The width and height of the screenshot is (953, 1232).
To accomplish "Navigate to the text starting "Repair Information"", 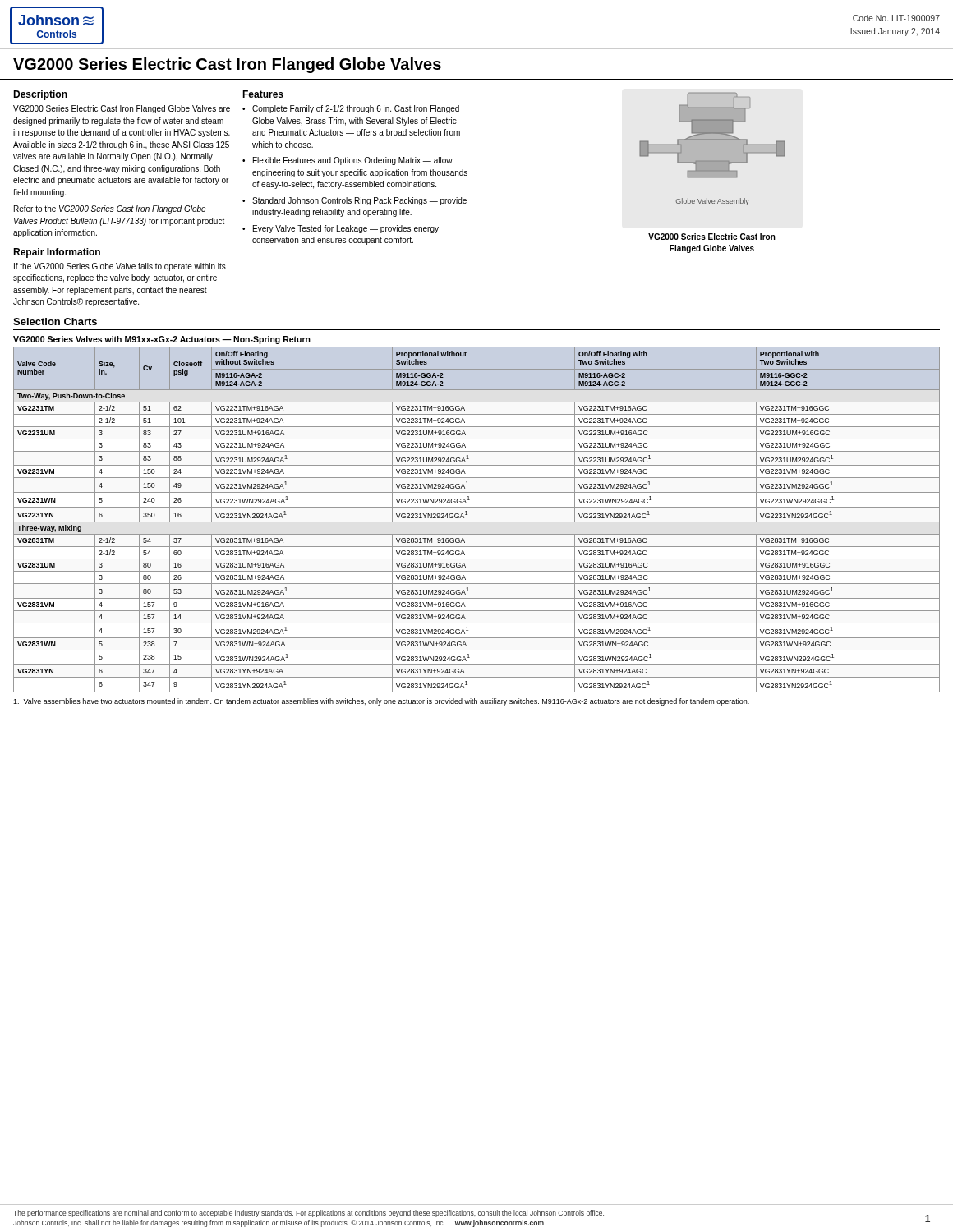I will point(57,252).
